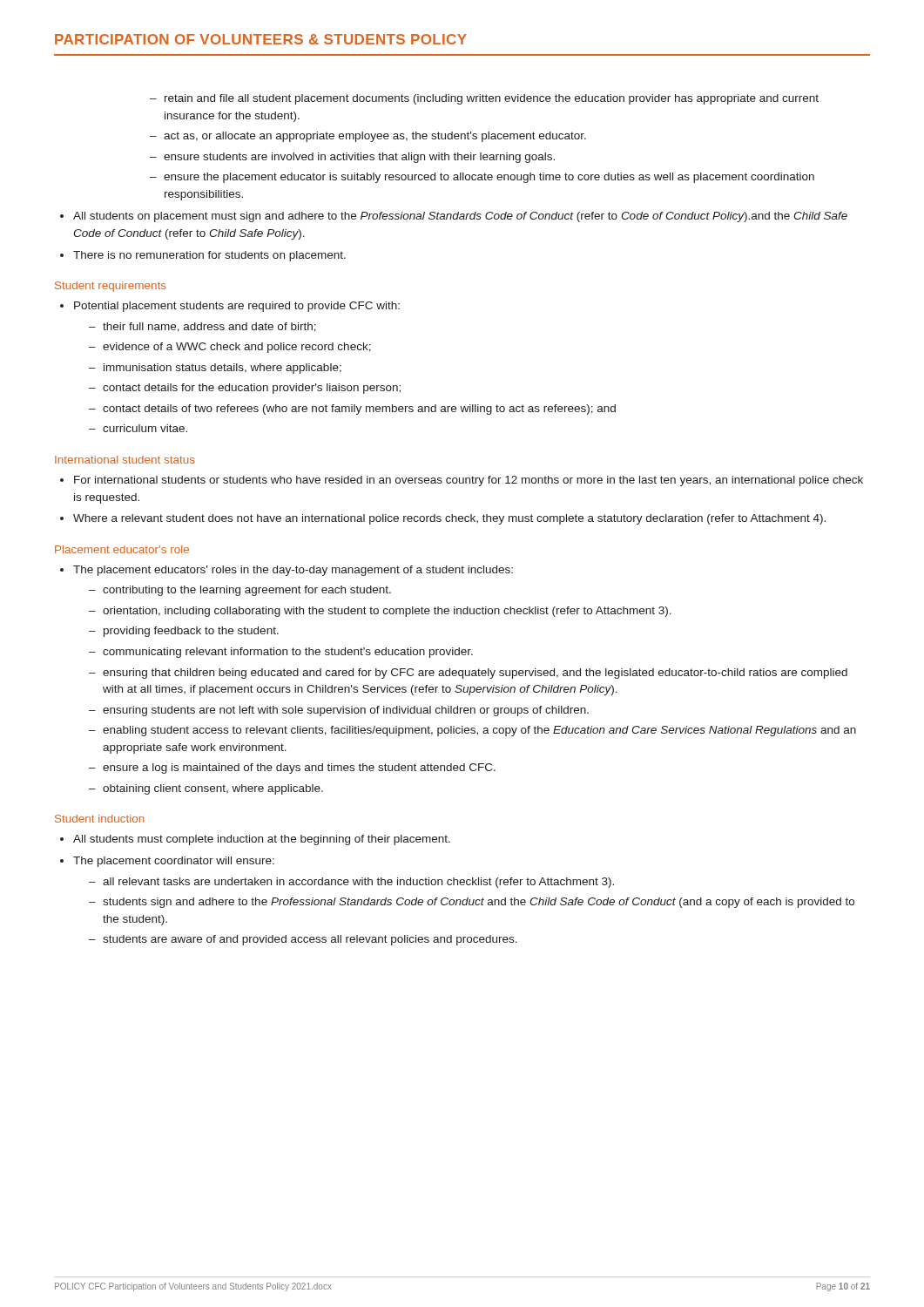Screen dimensions: 1307x924
Task: Point to the block beginning "students sign and adhere to the Professional Standards"
Action: (479, 910)
